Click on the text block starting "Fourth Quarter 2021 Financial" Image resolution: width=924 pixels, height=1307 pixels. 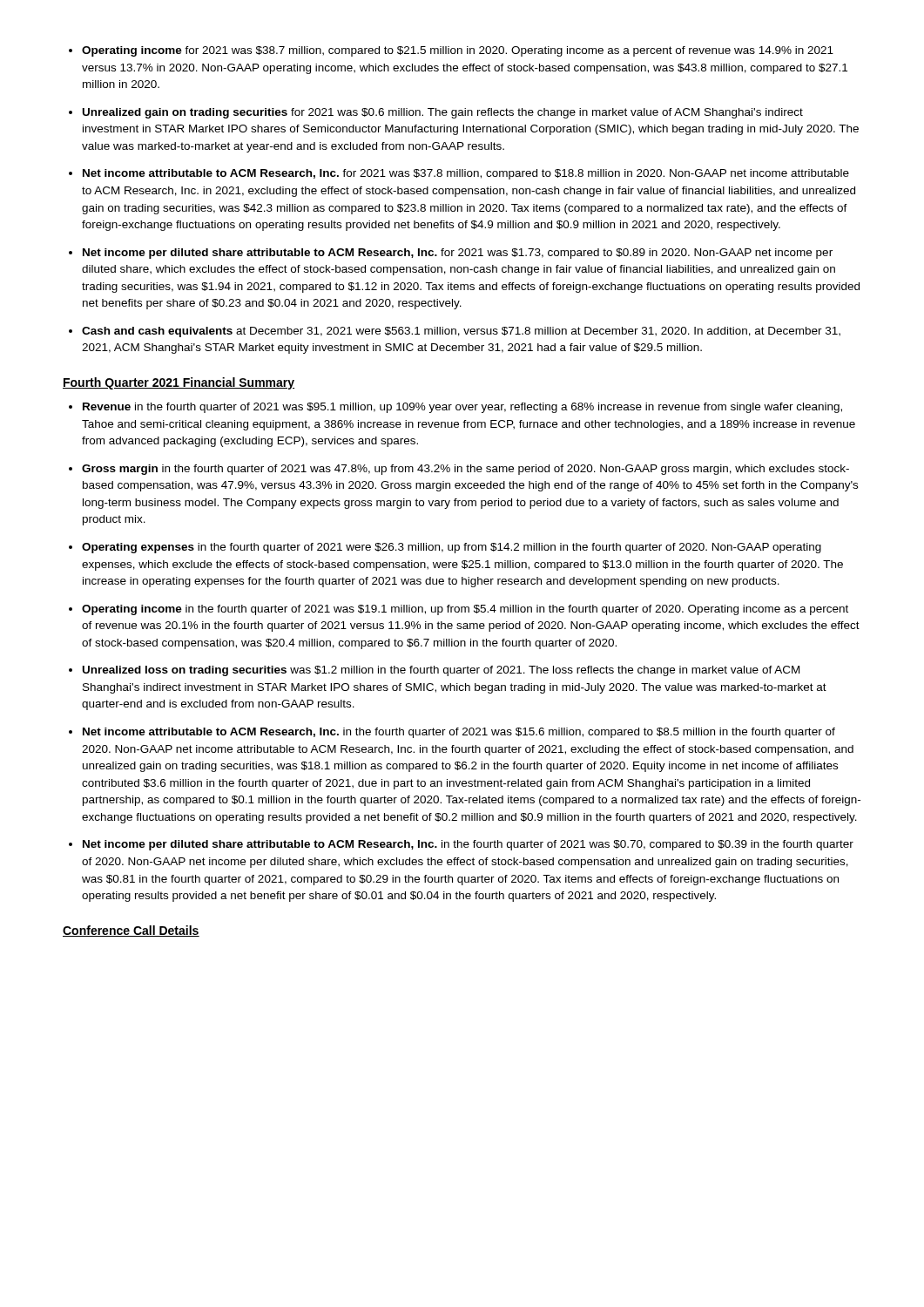[x=179, y=382]
